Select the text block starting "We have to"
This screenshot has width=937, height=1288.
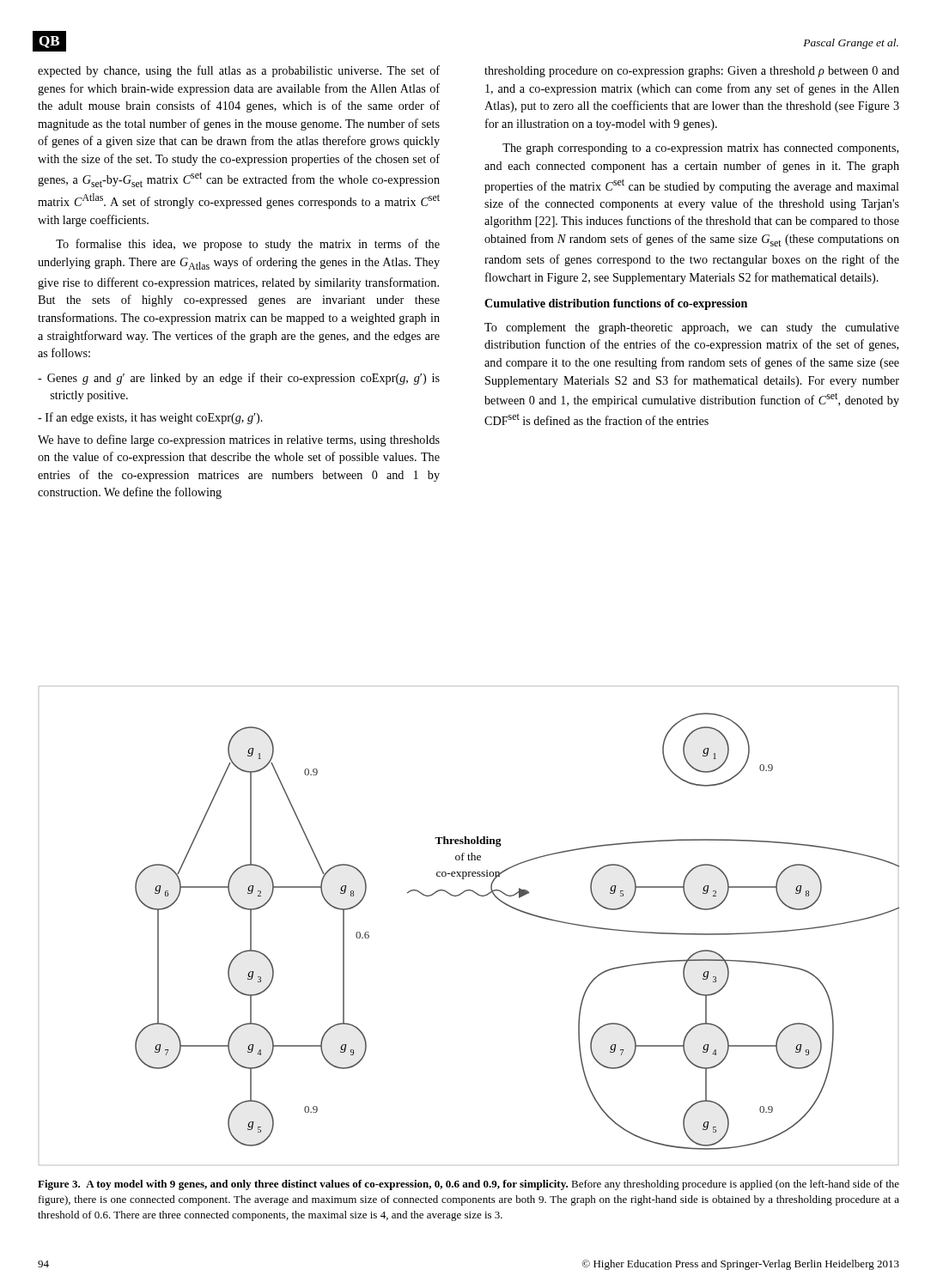pyautogui.click(x=239, y=466)
